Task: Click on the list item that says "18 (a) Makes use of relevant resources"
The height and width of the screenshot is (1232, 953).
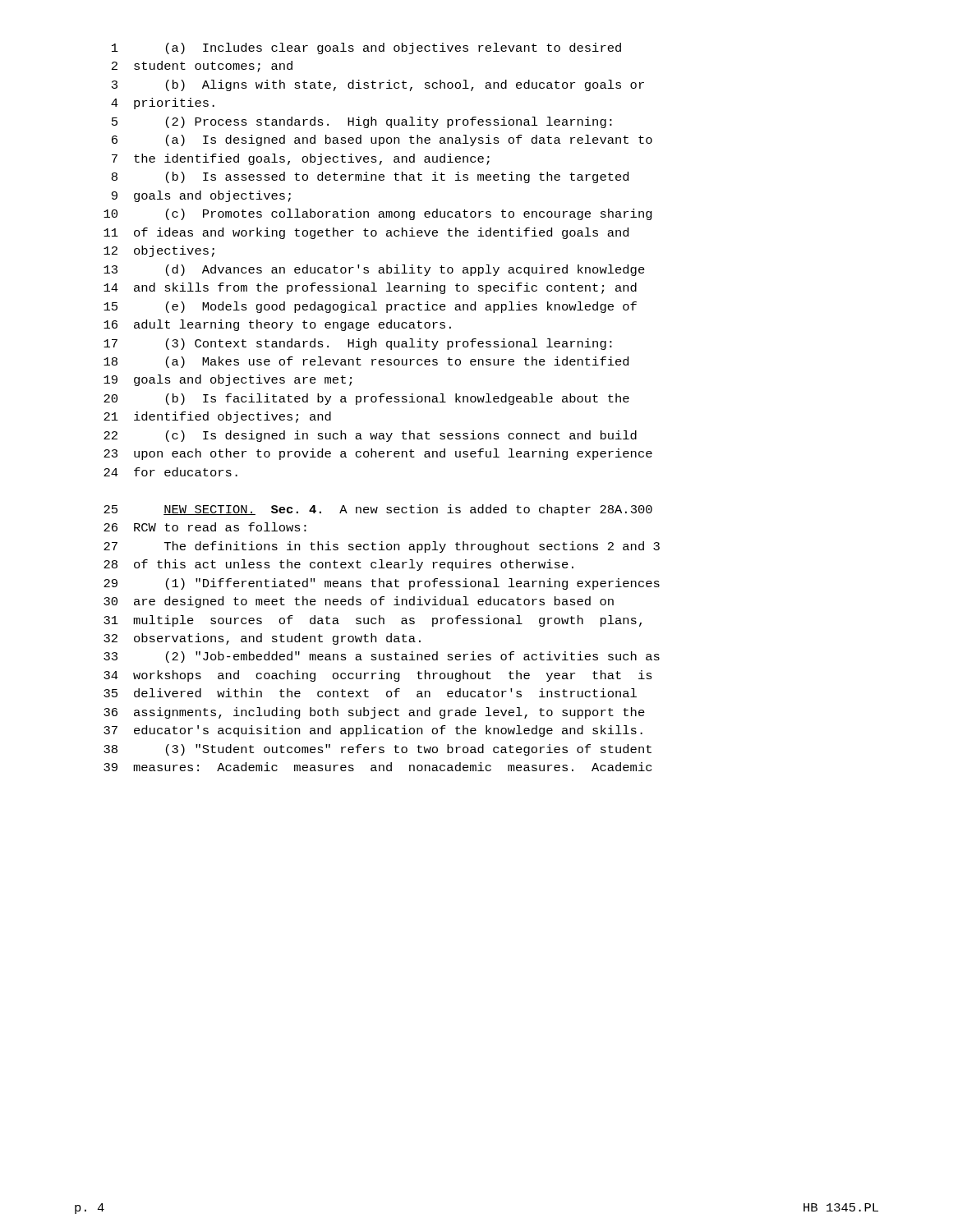Action: (476, 362)
